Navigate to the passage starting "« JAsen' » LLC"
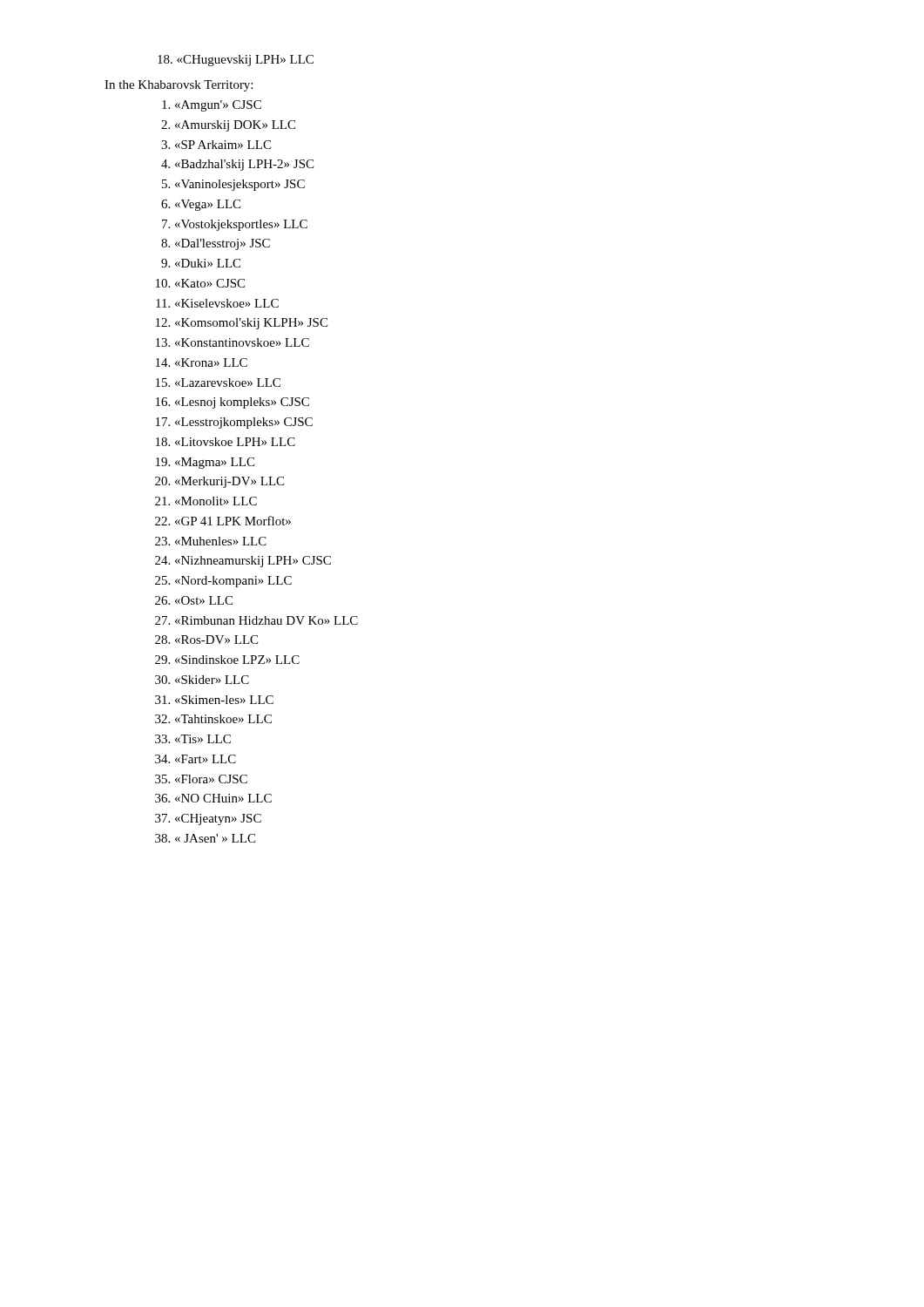Image resolution: width=924 pixels, height=1307 pixels. point(215,838)
